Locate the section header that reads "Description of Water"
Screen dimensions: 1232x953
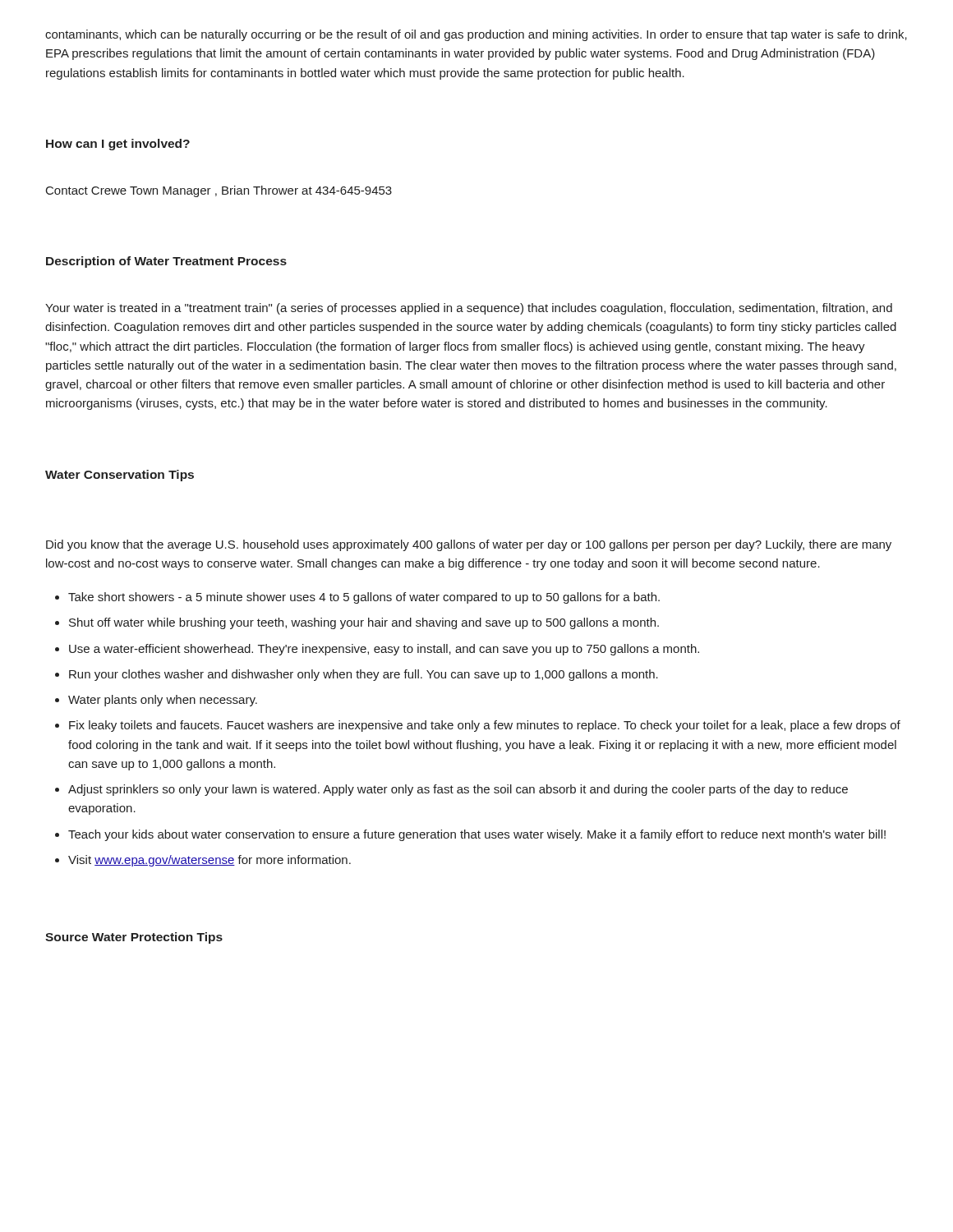pos(166,261)
